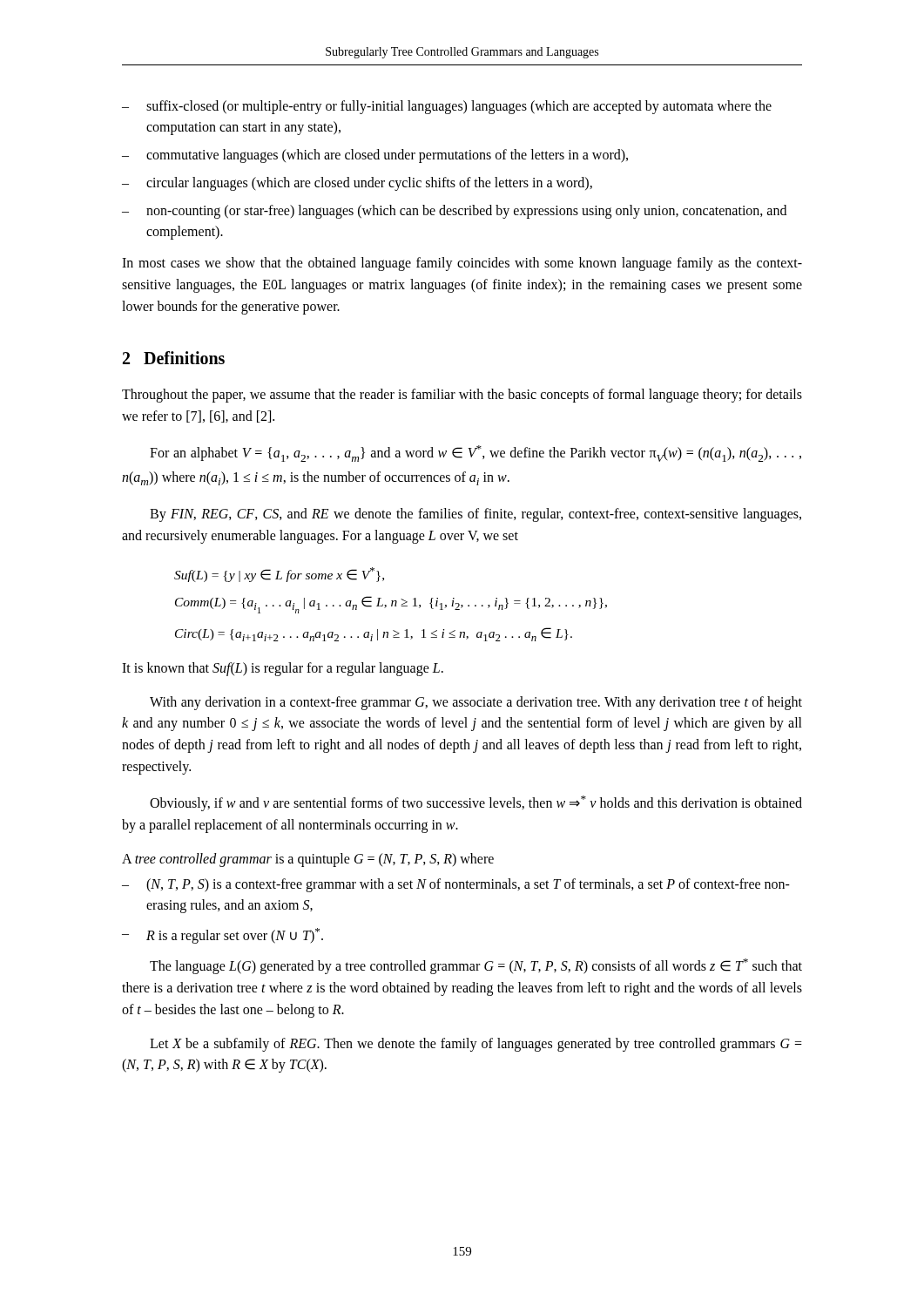Locate the element starting "– R is"
Screen dimensions: 1307x924
point(223,936)
